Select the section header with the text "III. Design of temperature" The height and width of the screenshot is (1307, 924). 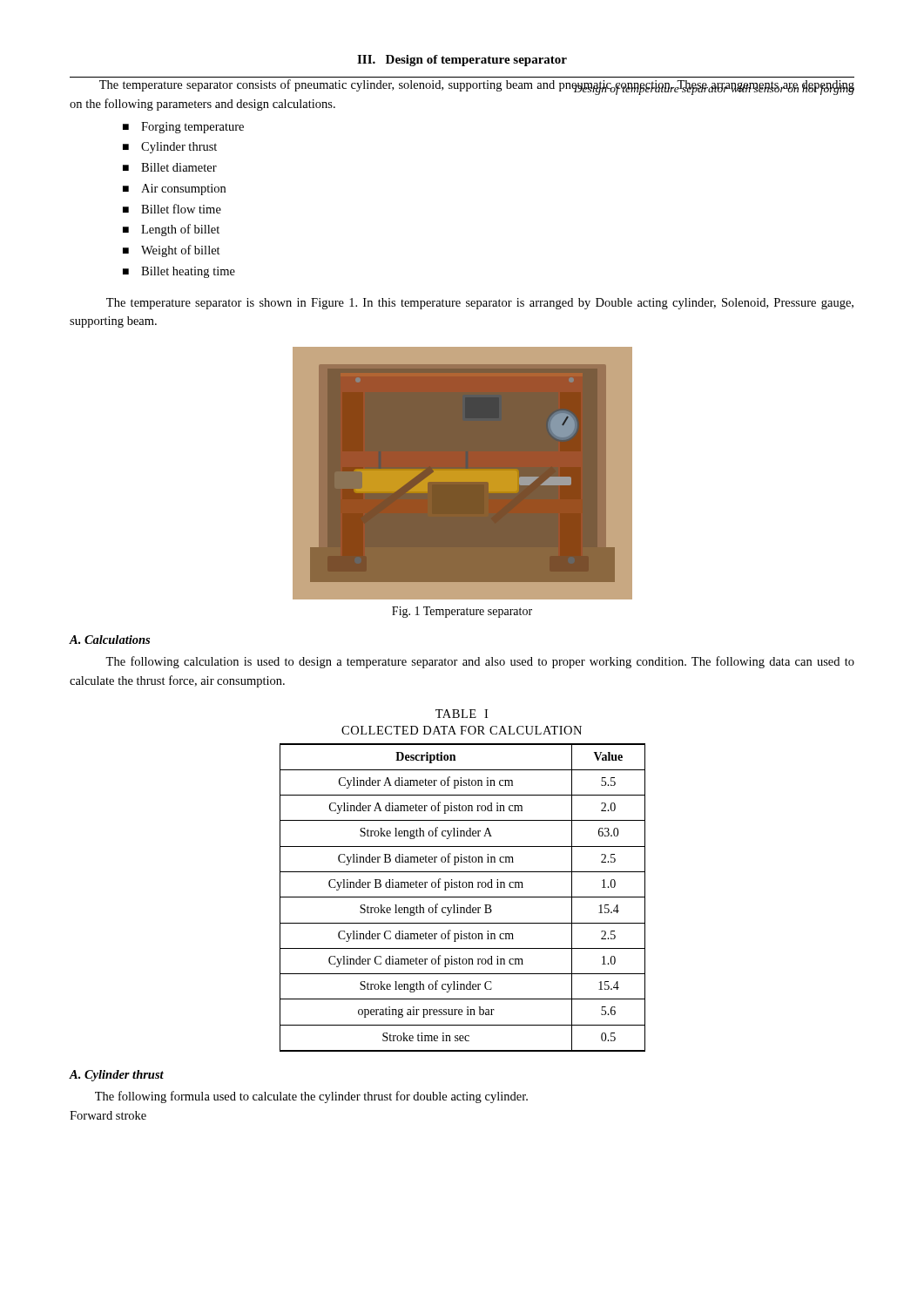point(462,59)
